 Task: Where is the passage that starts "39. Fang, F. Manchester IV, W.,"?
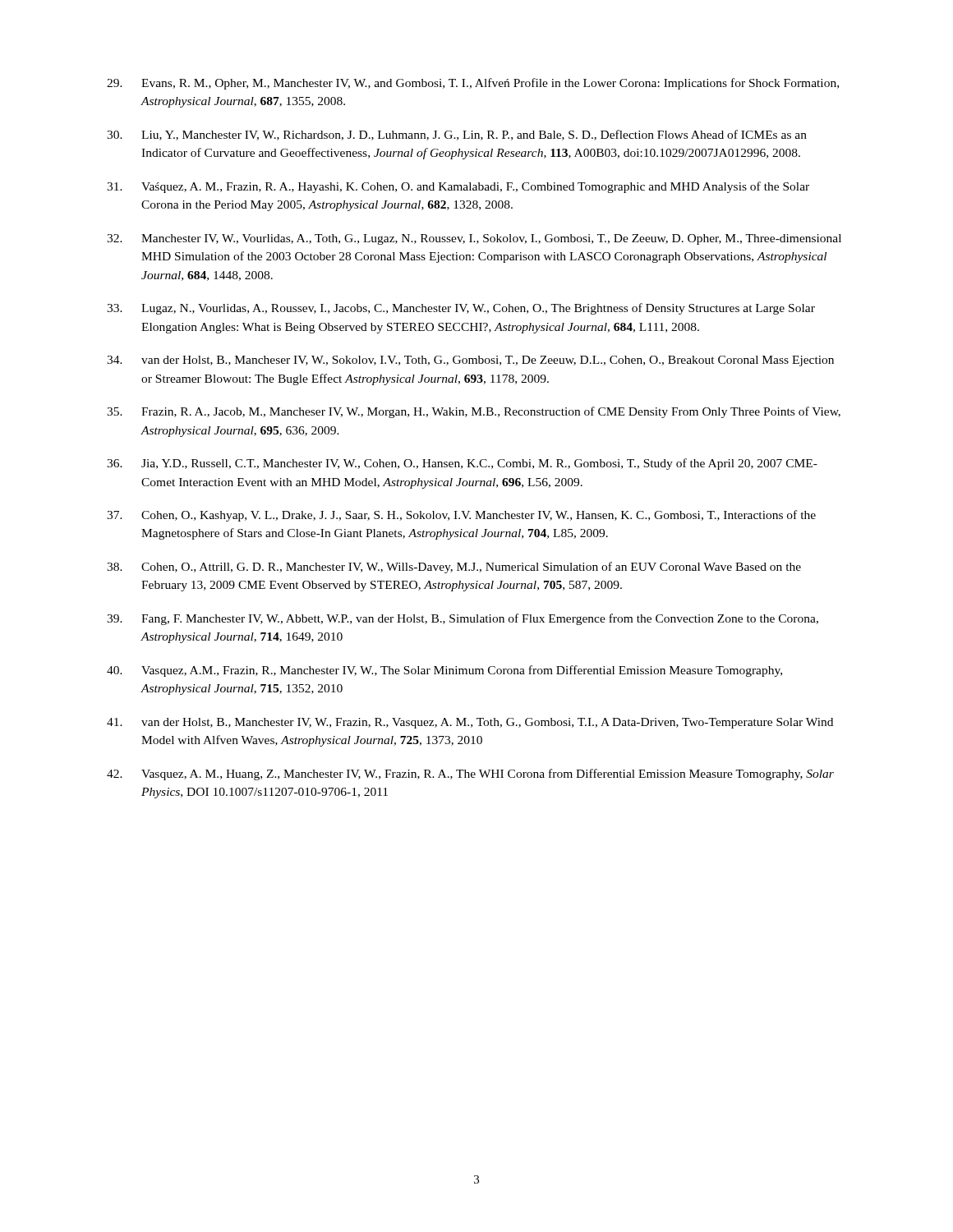tap(476, 628)
